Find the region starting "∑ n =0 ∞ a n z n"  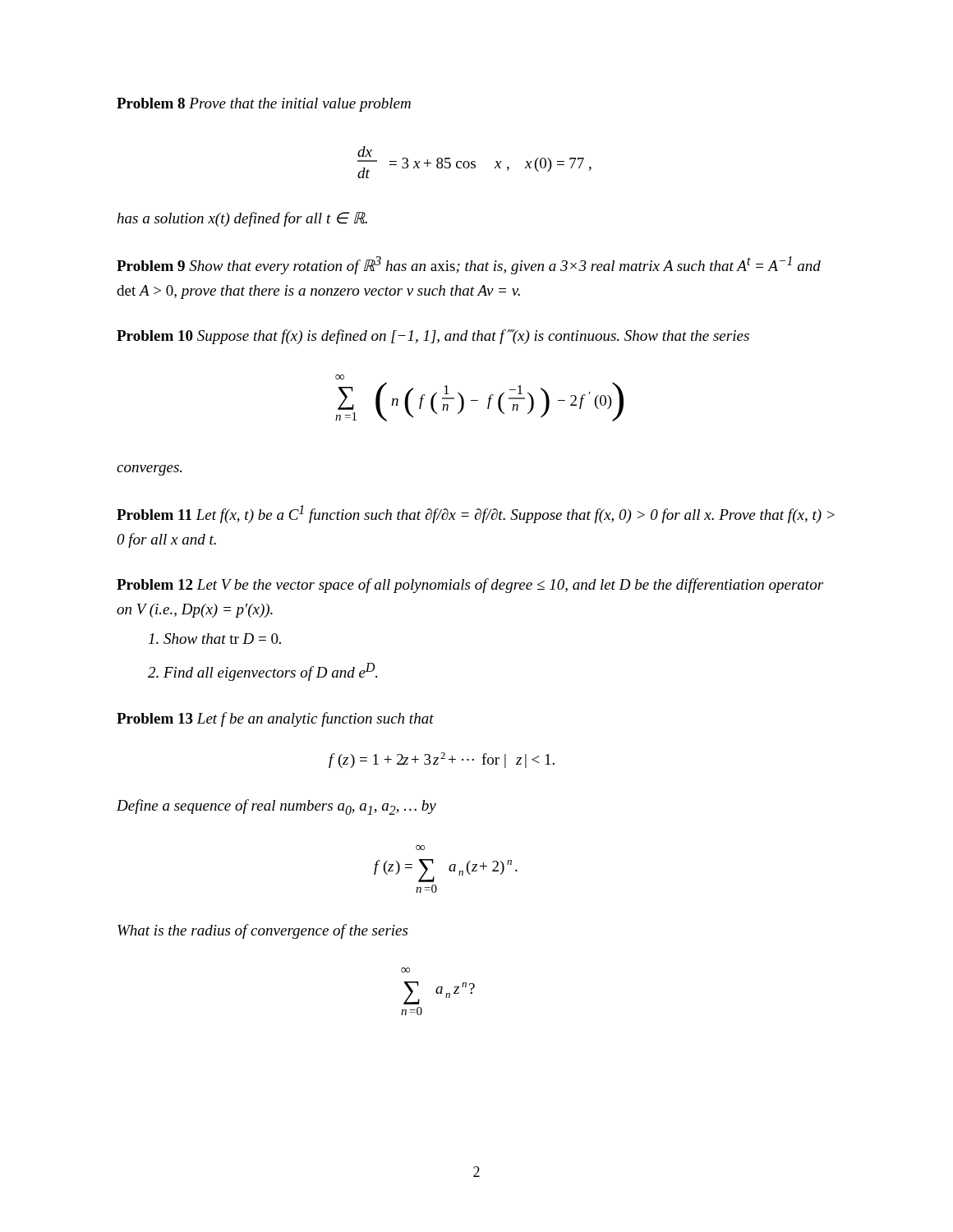click(476, 990)
